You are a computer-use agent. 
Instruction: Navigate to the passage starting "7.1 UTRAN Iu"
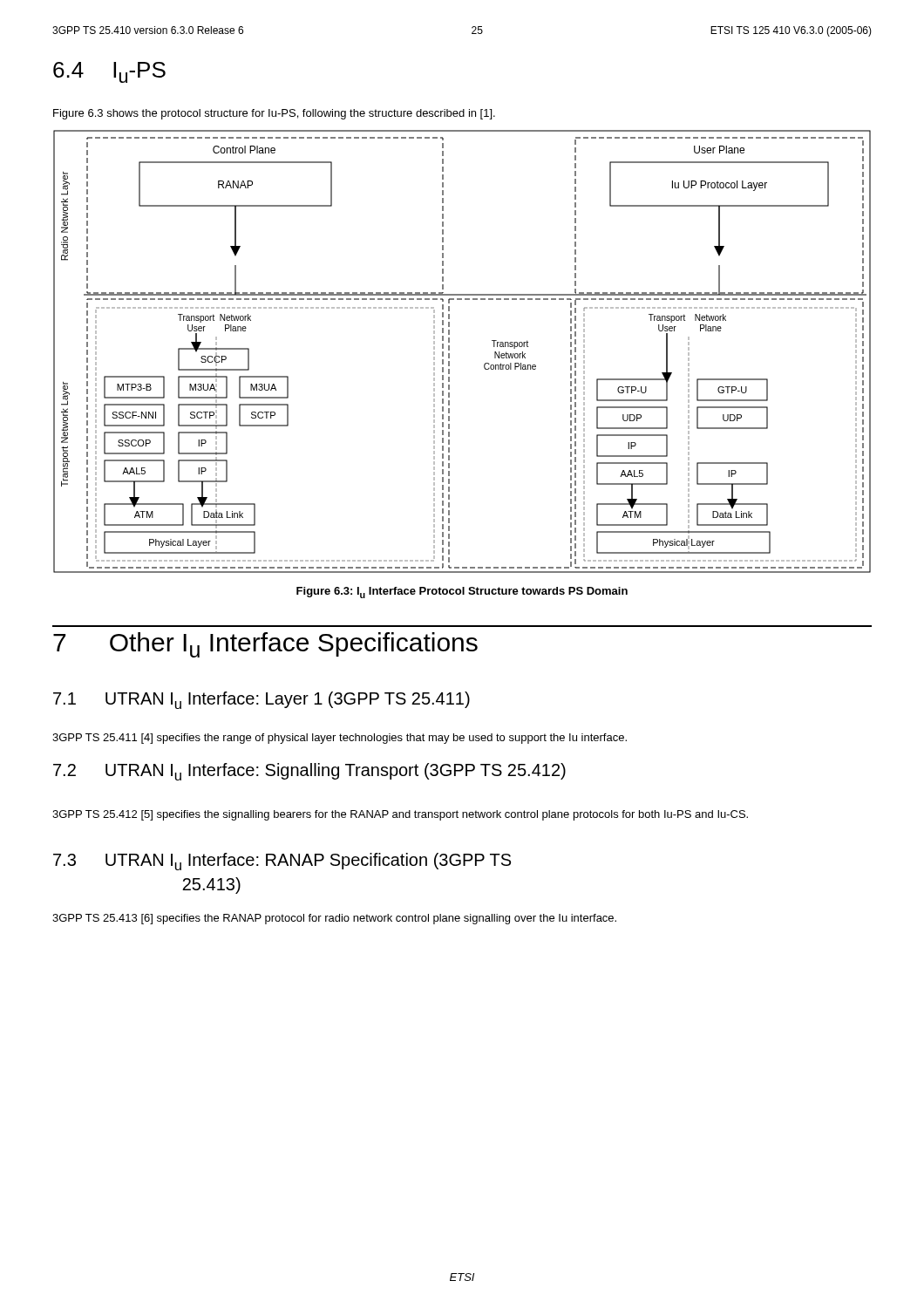click(x=261, y=701)
